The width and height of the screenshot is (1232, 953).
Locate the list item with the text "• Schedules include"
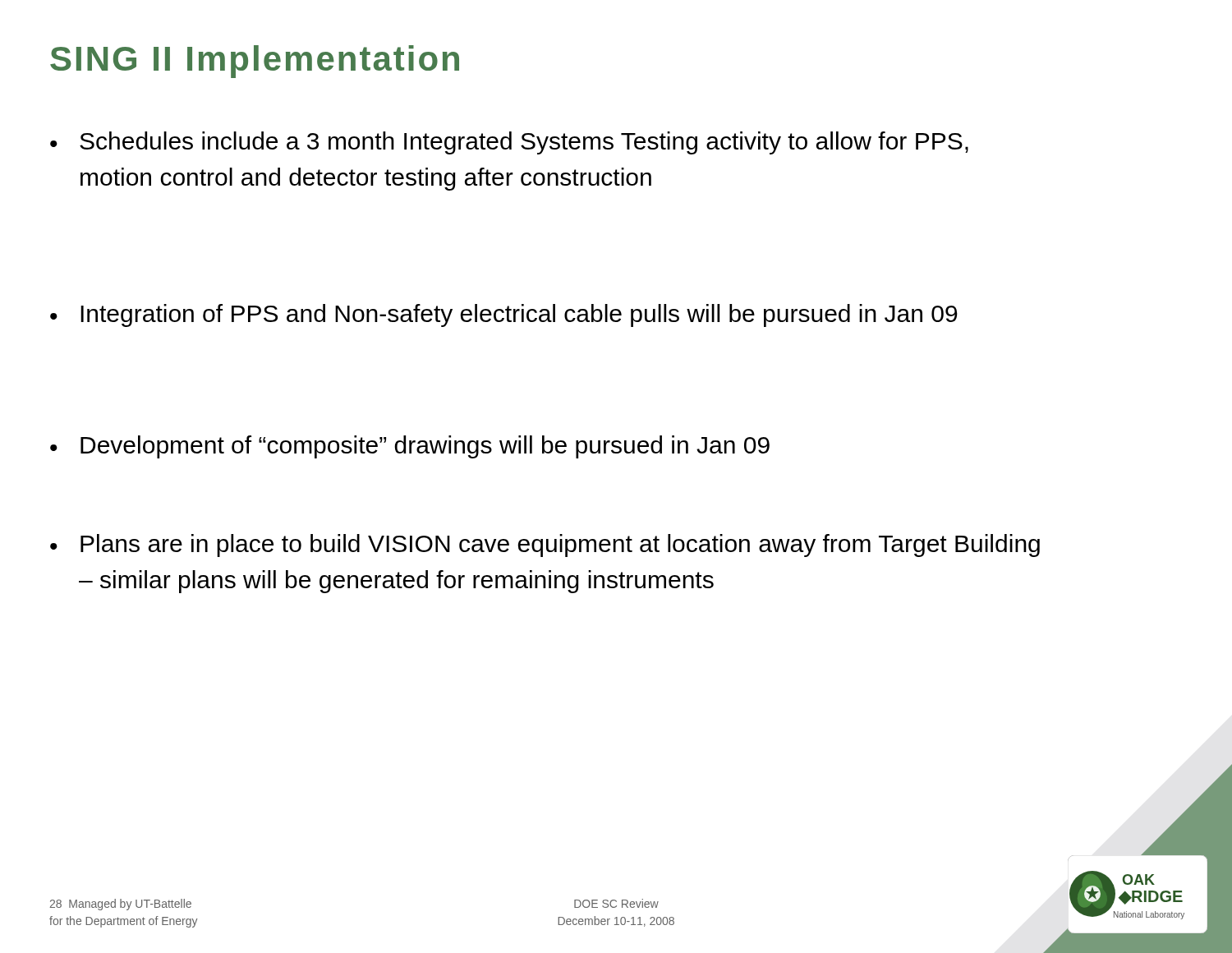tap(546, 159)
